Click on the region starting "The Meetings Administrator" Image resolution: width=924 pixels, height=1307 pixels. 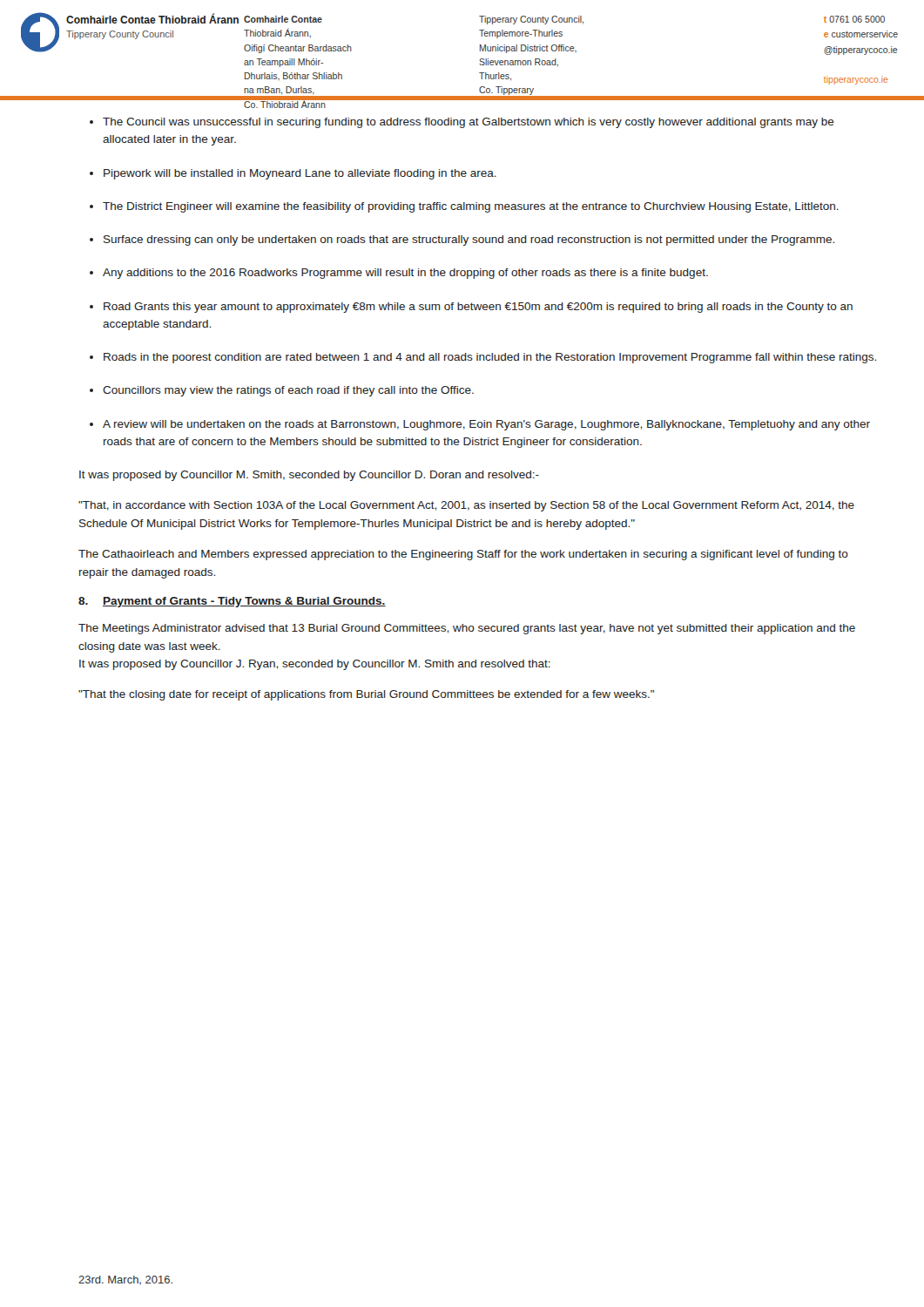point(467,629)
